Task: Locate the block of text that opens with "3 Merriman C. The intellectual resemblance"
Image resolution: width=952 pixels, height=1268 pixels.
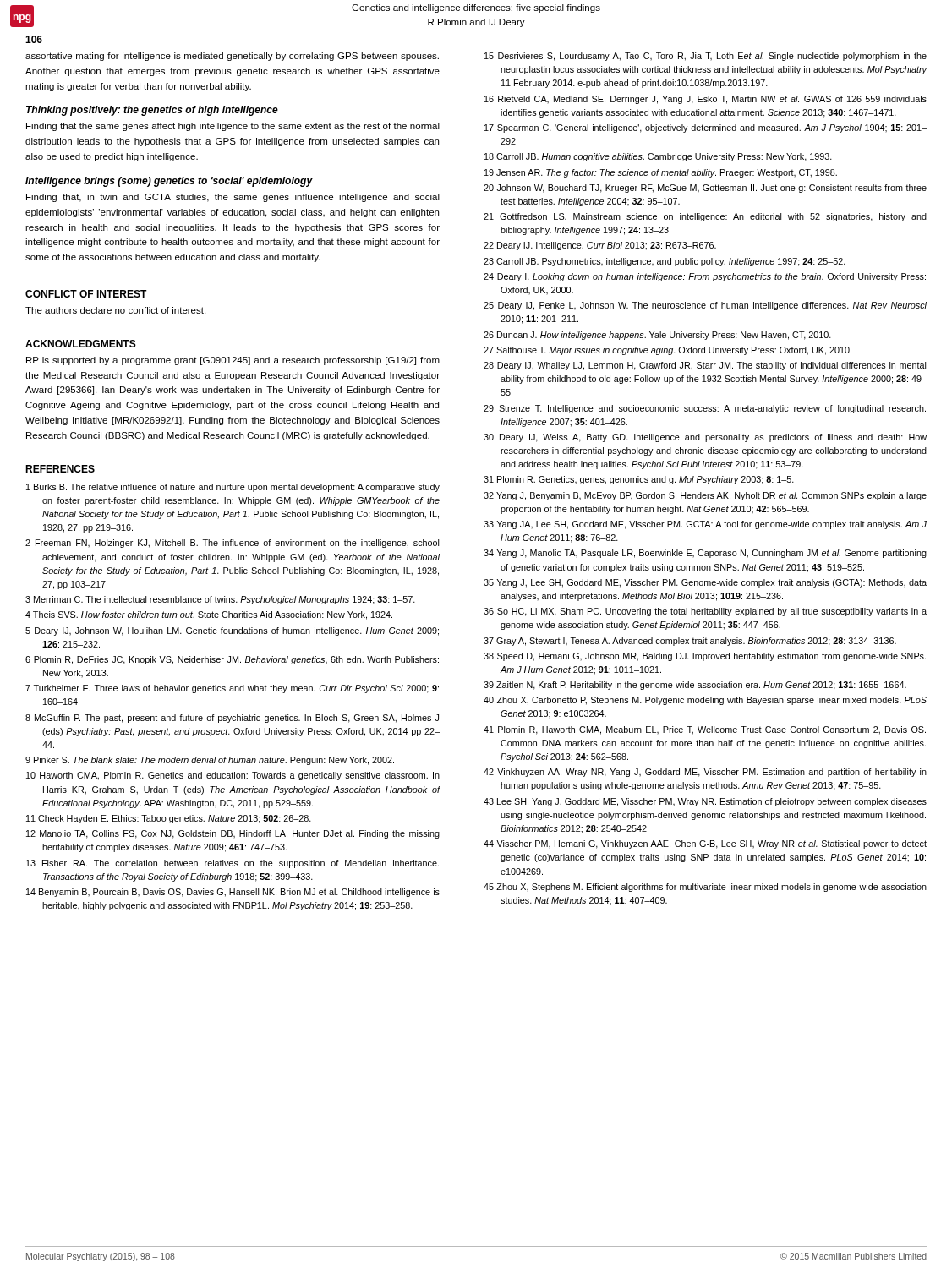Action: pos(220,600)
